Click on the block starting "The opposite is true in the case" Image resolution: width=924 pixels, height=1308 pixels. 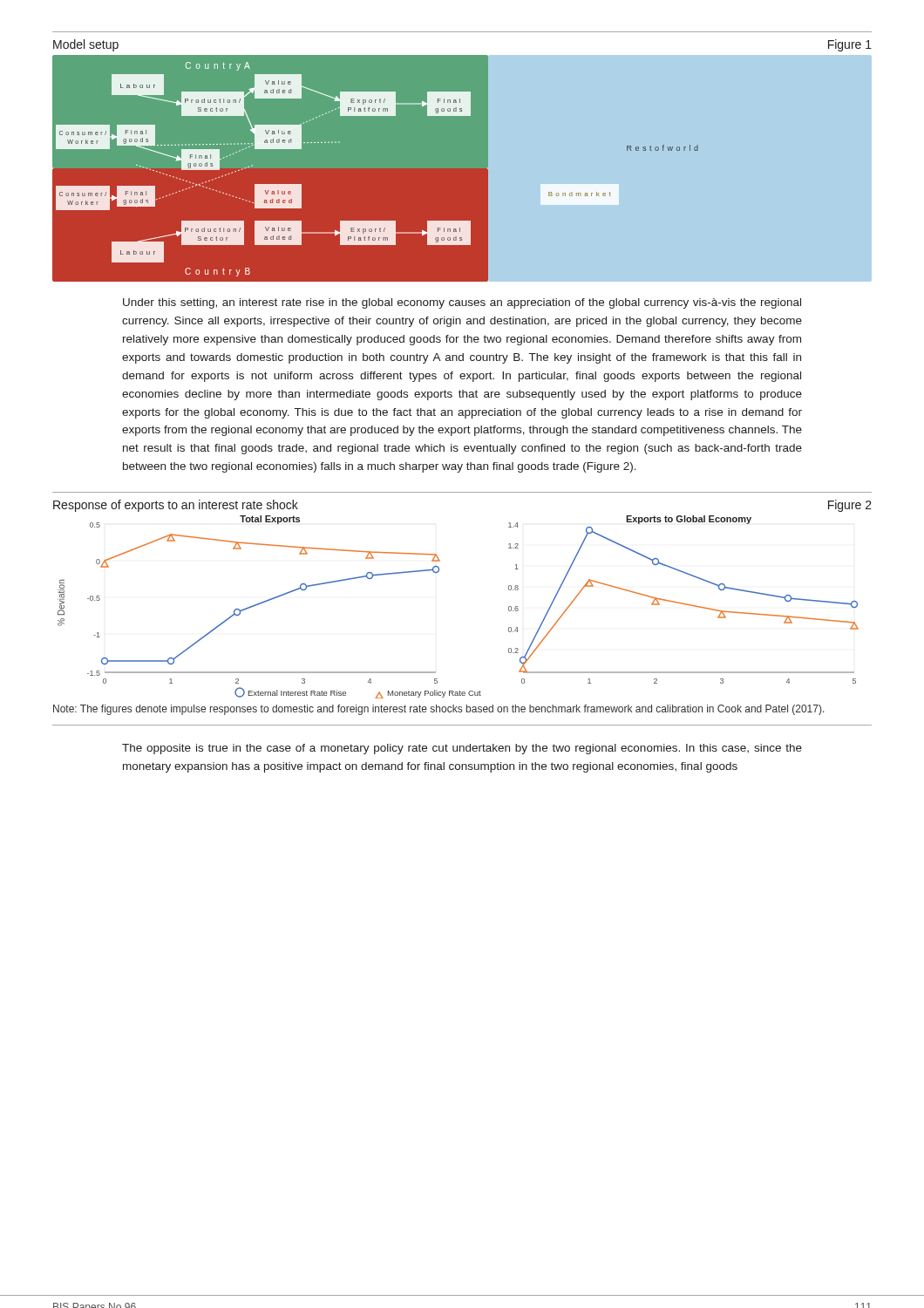click(x=462, y=757)
